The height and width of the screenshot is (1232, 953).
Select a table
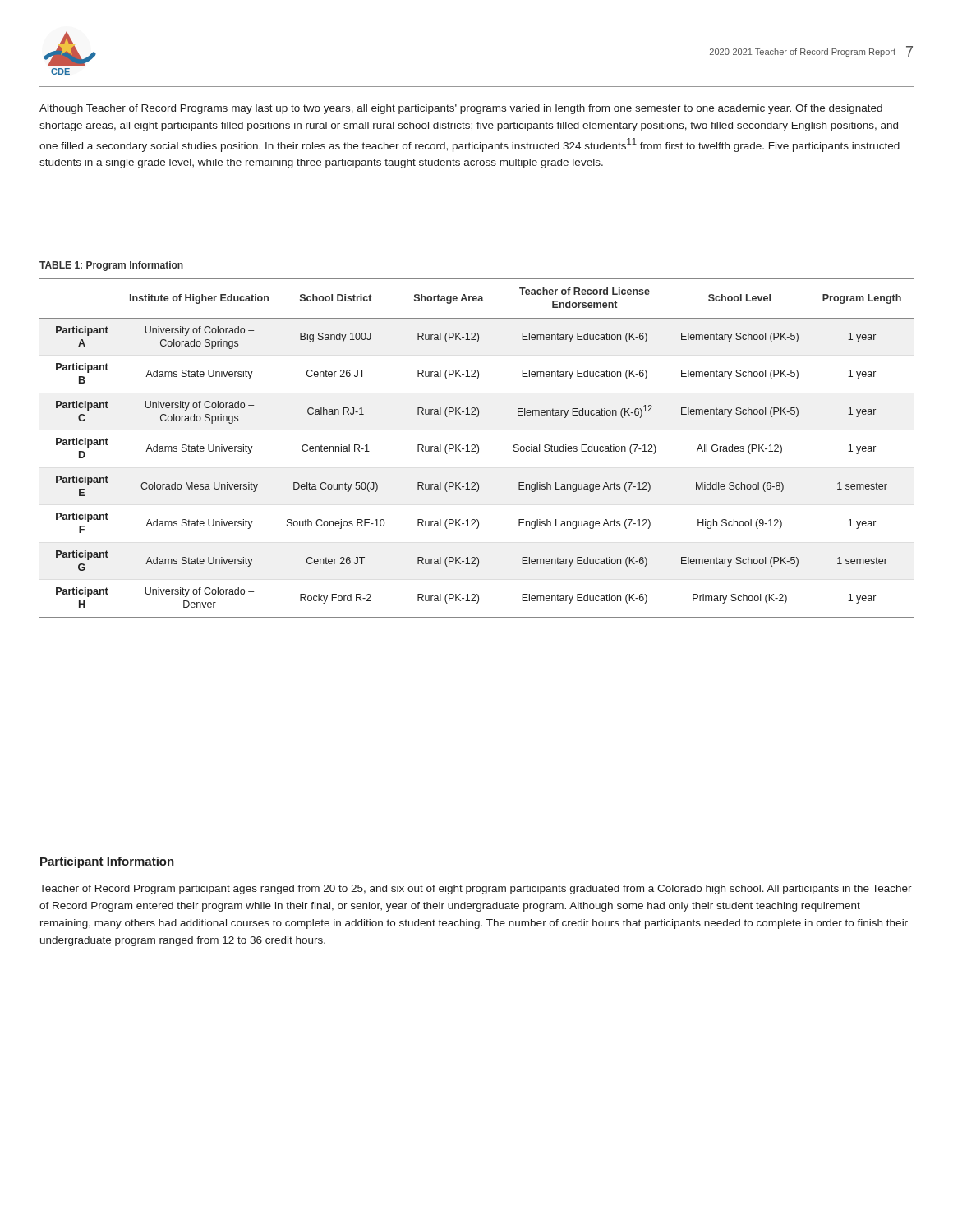click(x=476, y=448)
